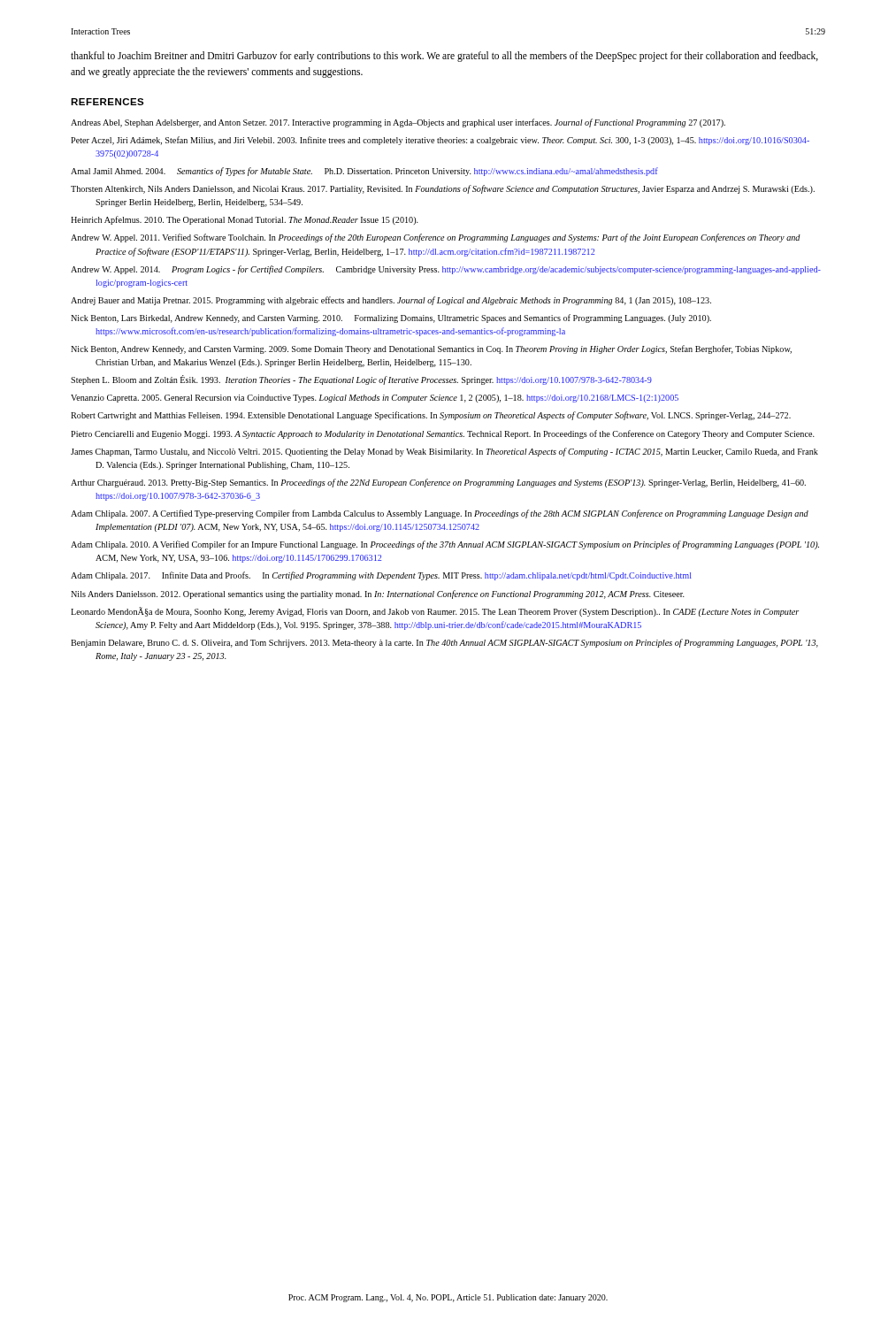Navigate to the element starting "Adam Chlipala. 2007. A"
The width and height of the screenshot is (896, 1327).
pyautogui.click(x=439, y=520)
